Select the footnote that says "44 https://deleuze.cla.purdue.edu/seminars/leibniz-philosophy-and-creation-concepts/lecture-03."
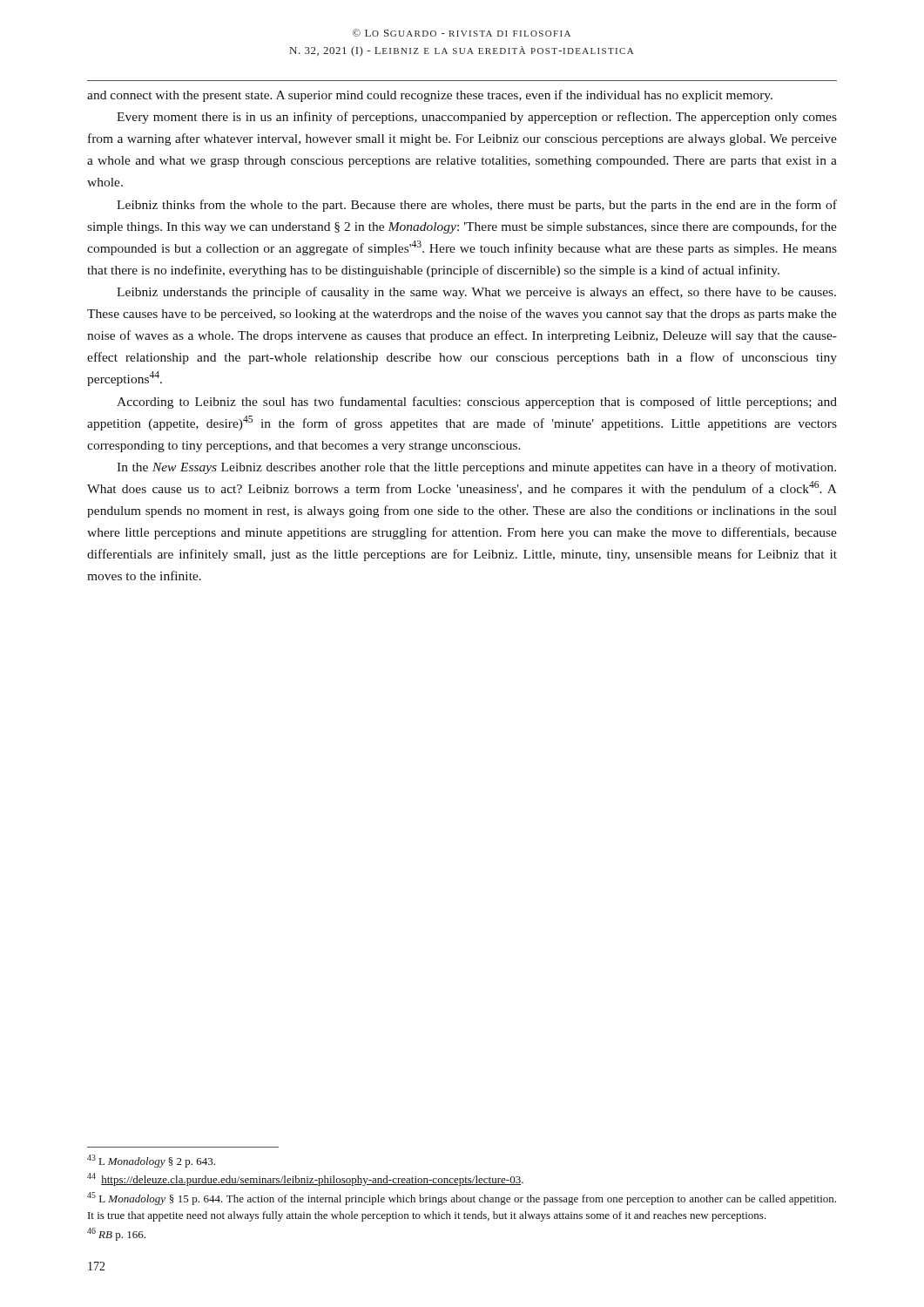This screenshot has width=924, height=1307. (462, 1180)
